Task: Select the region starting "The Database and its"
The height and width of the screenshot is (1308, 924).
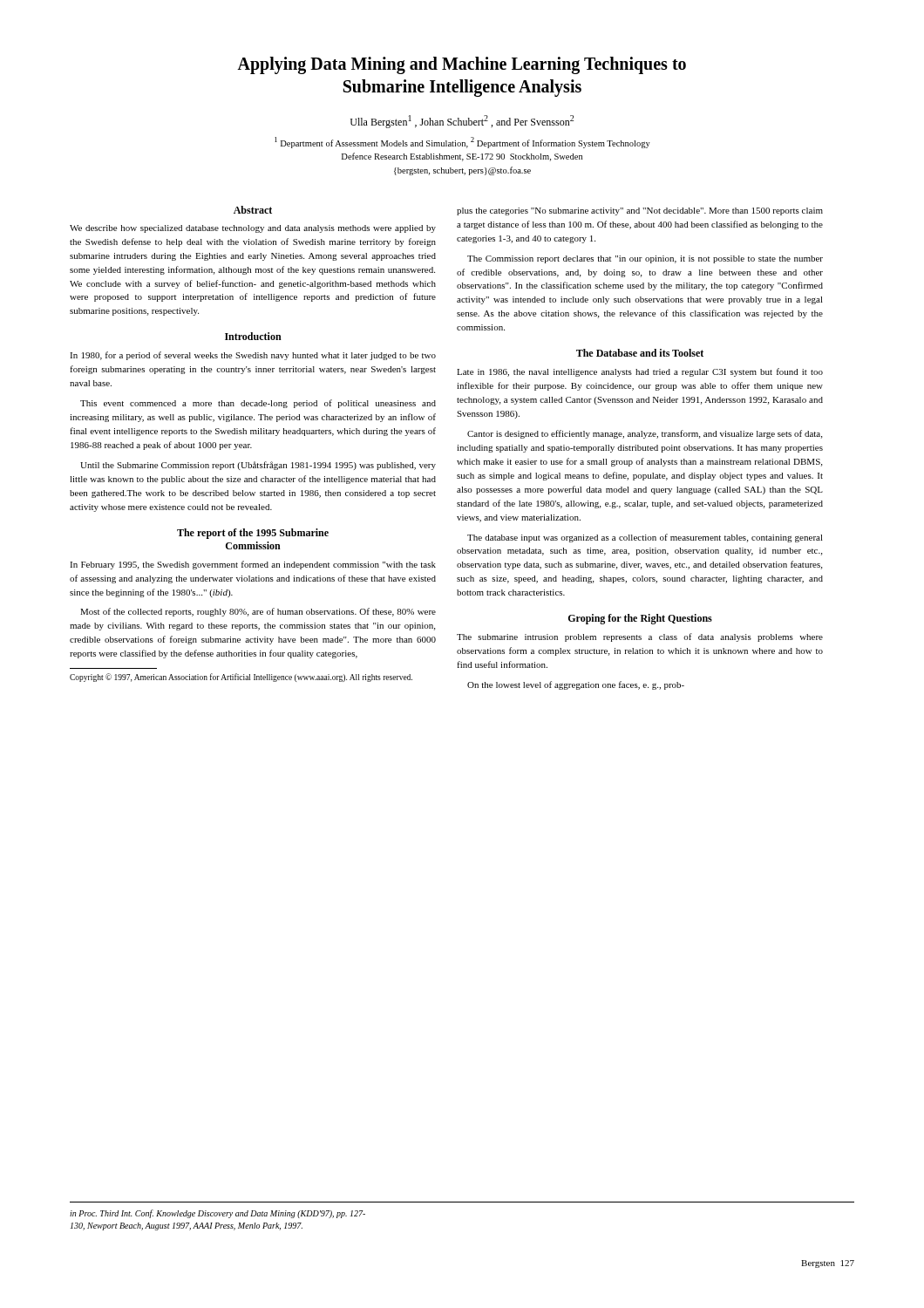Action: point(640,353)
